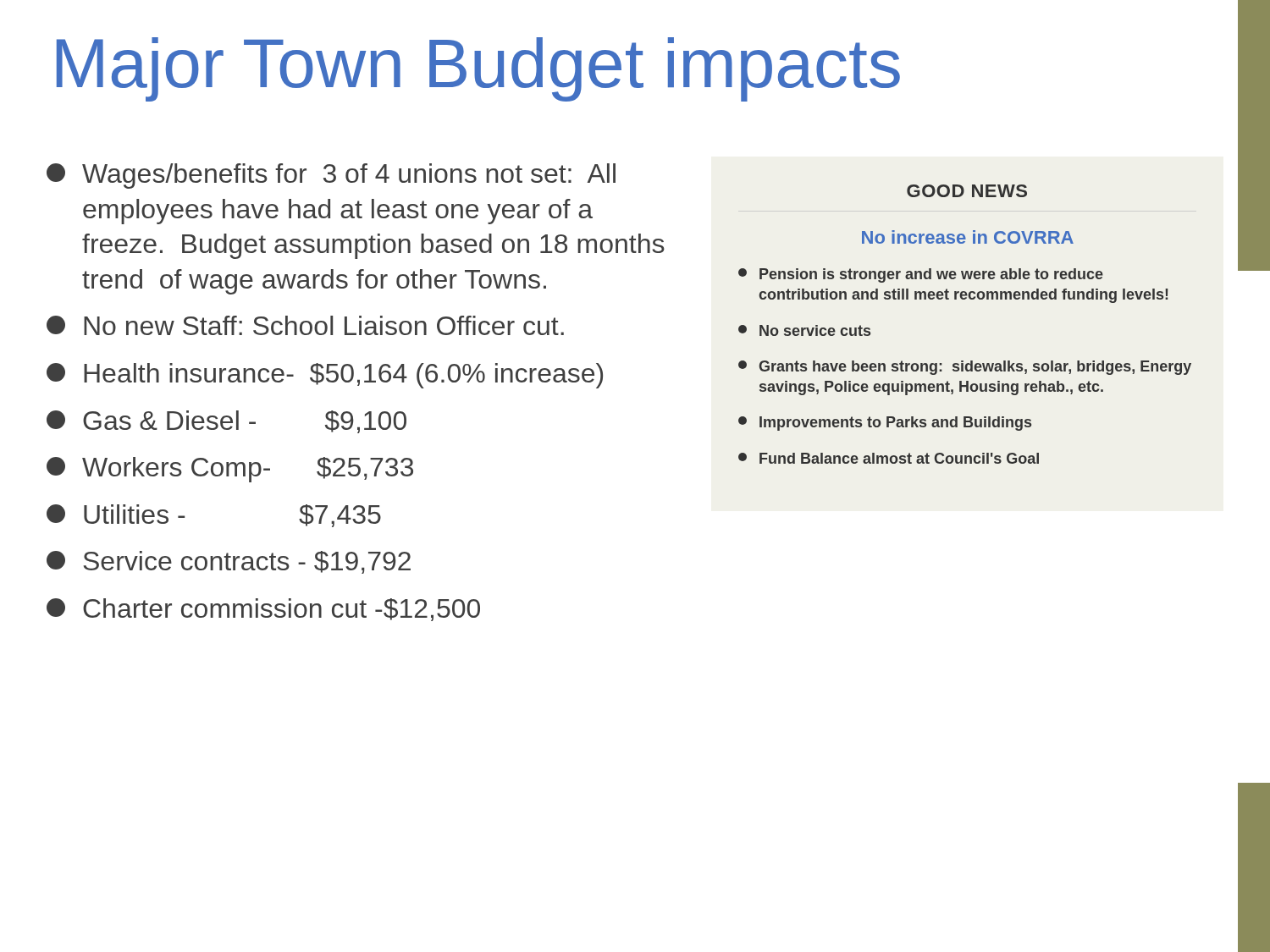1270x952 pixels.
Task: Point to "Gas & Diesel - $9,100"
Action: point(360,421)
